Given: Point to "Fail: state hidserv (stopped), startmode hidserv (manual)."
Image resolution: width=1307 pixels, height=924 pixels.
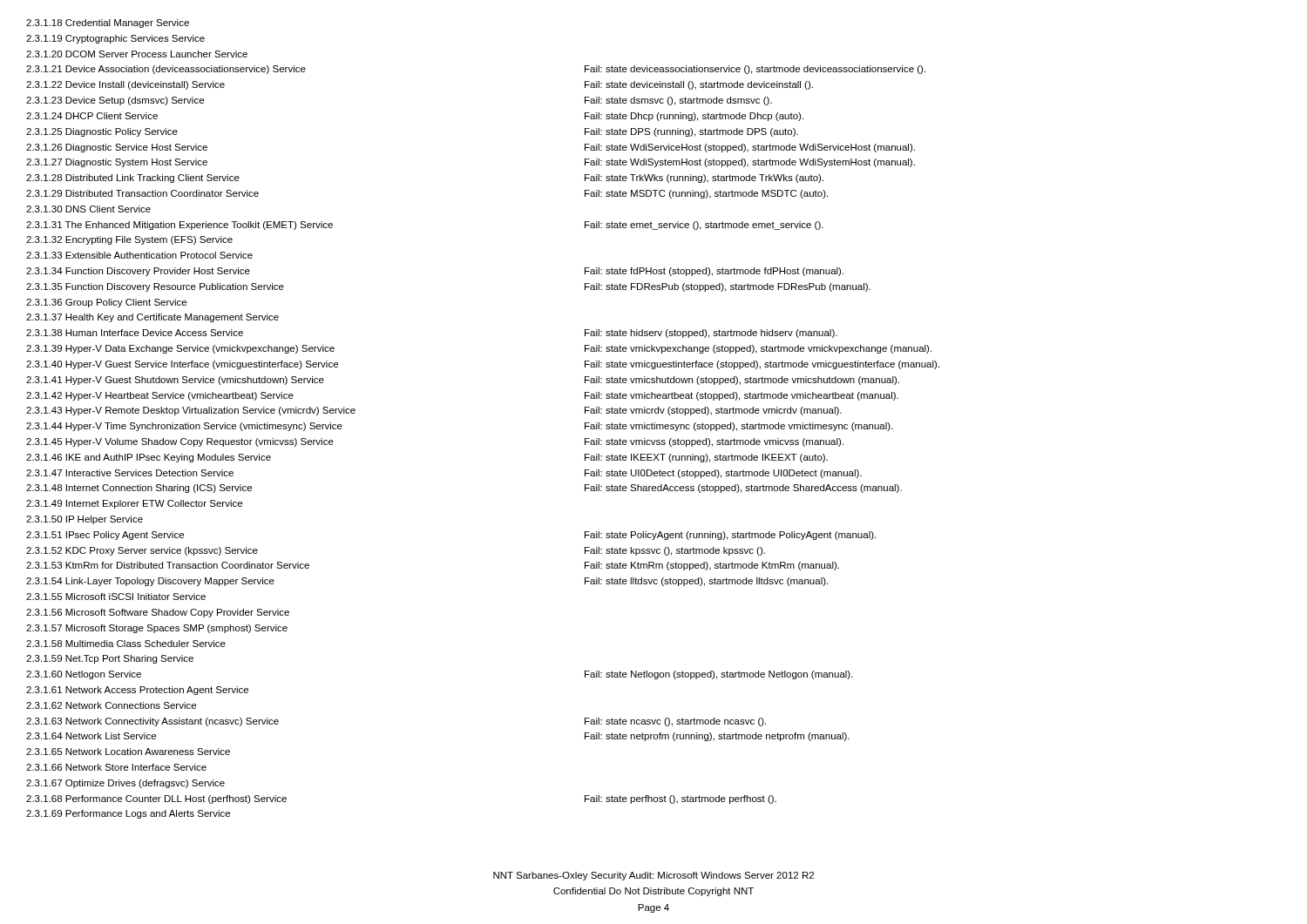Looking at the screenshot, I should [x=711, y=333].
